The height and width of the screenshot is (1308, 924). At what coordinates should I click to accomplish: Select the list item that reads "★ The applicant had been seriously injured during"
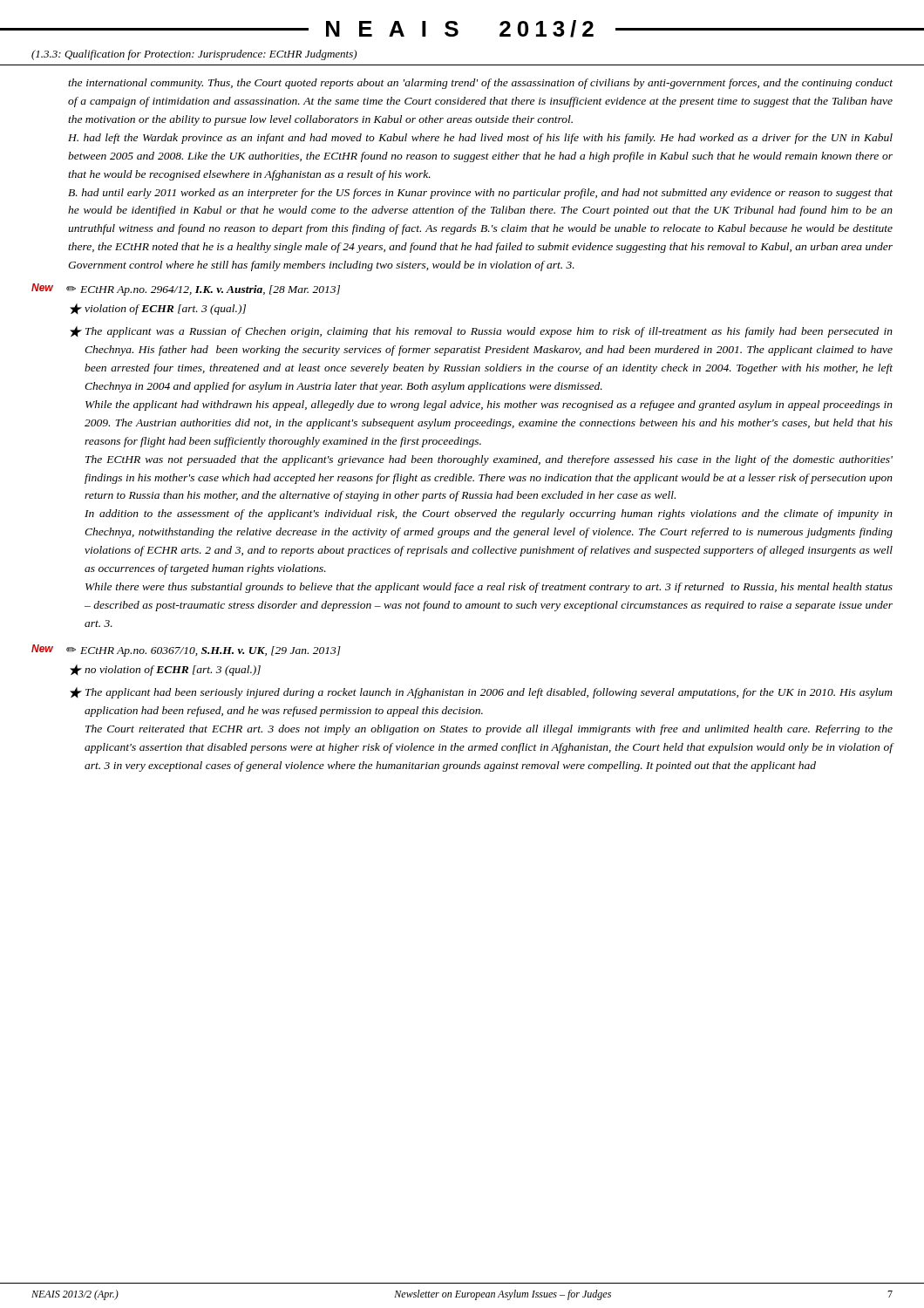[480, 729]
